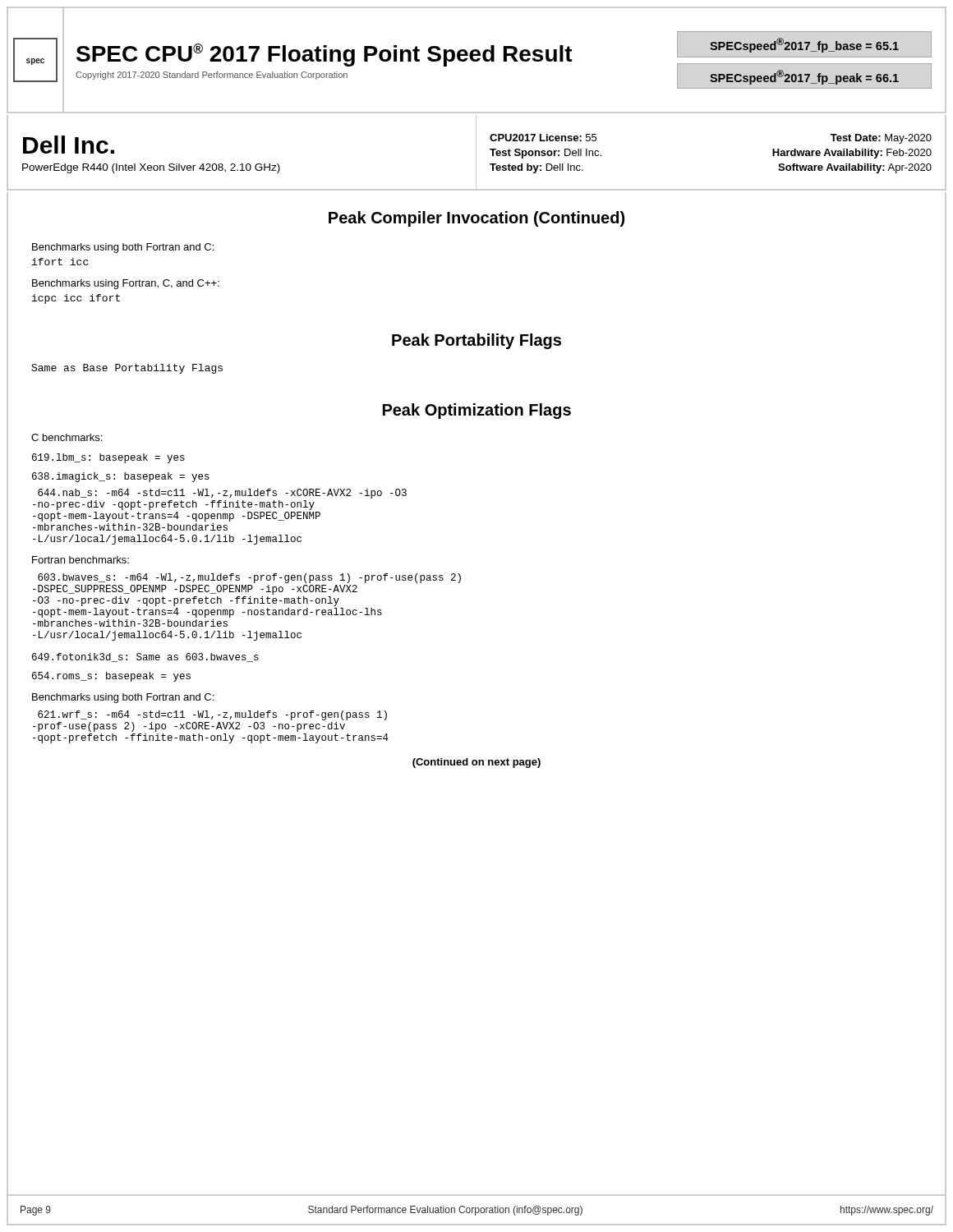This screenshot has height=1232, width=953.
Task: Locate the text starting "Same as Base Portability Flags"
Action: 127,368
